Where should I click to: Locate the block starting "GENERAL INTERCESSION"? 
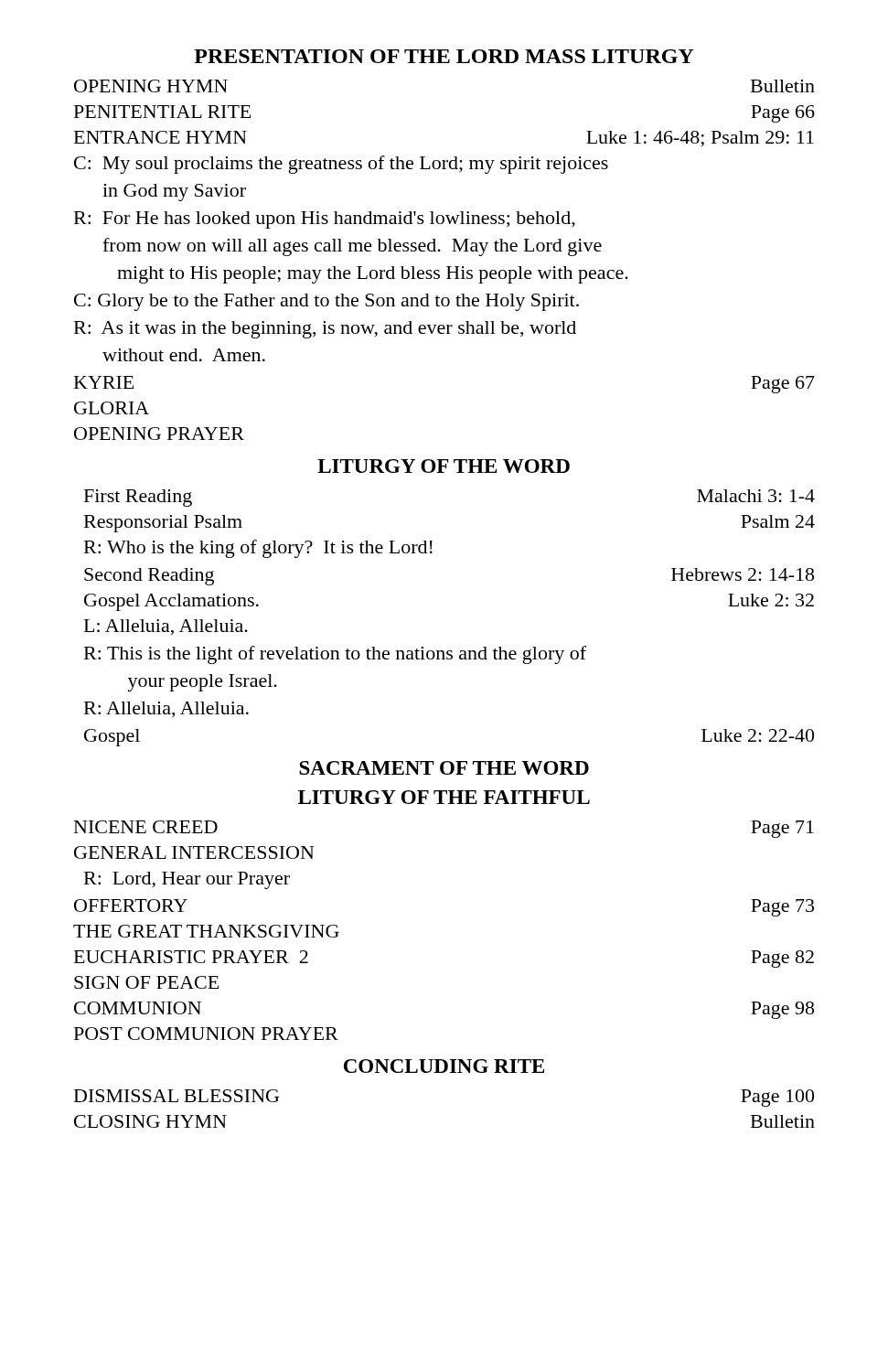click(194, 852)
